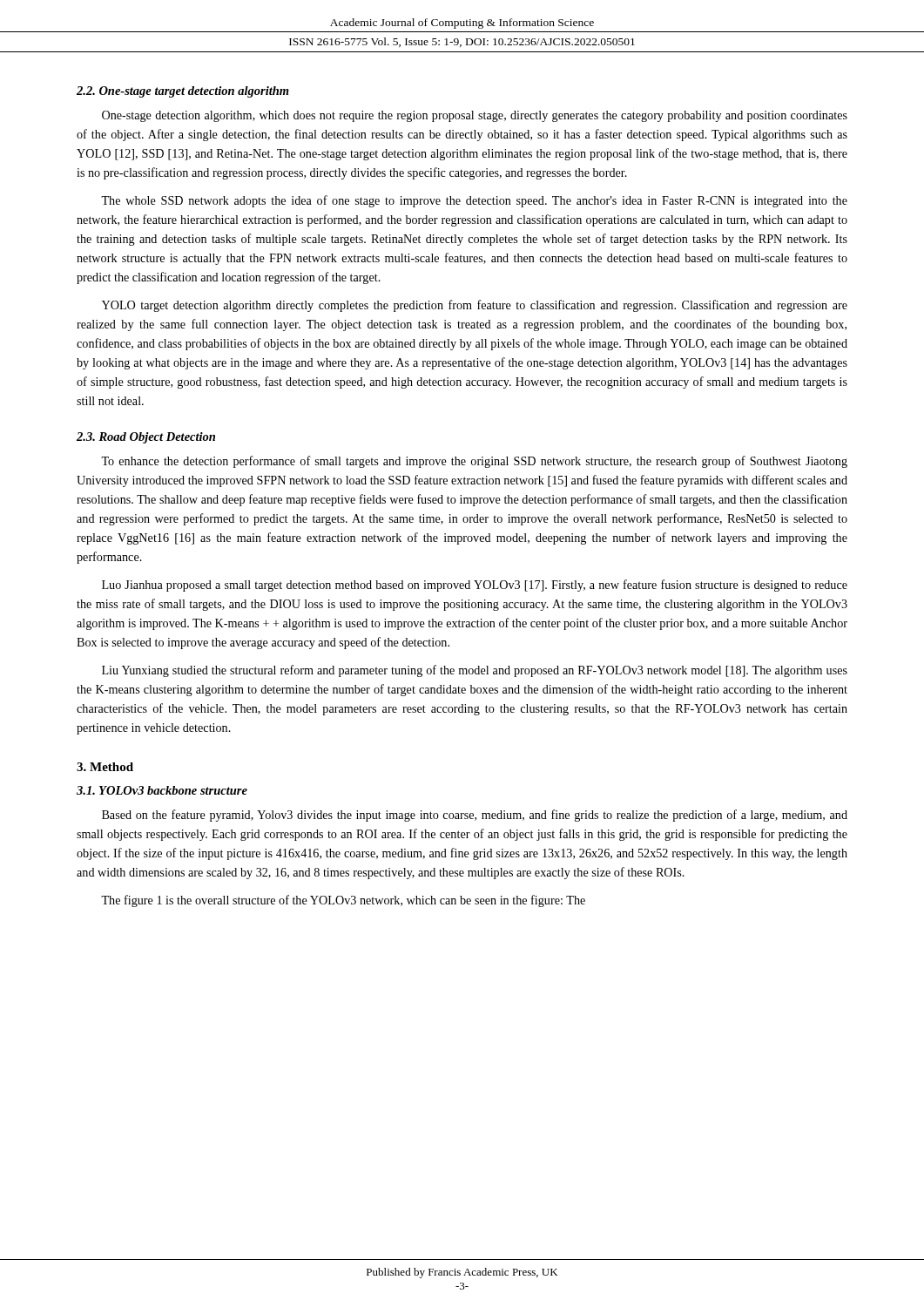The image size is (924, 1307).
Task: Where does it say "3. Method"?
Action: [x=105, y=767]
